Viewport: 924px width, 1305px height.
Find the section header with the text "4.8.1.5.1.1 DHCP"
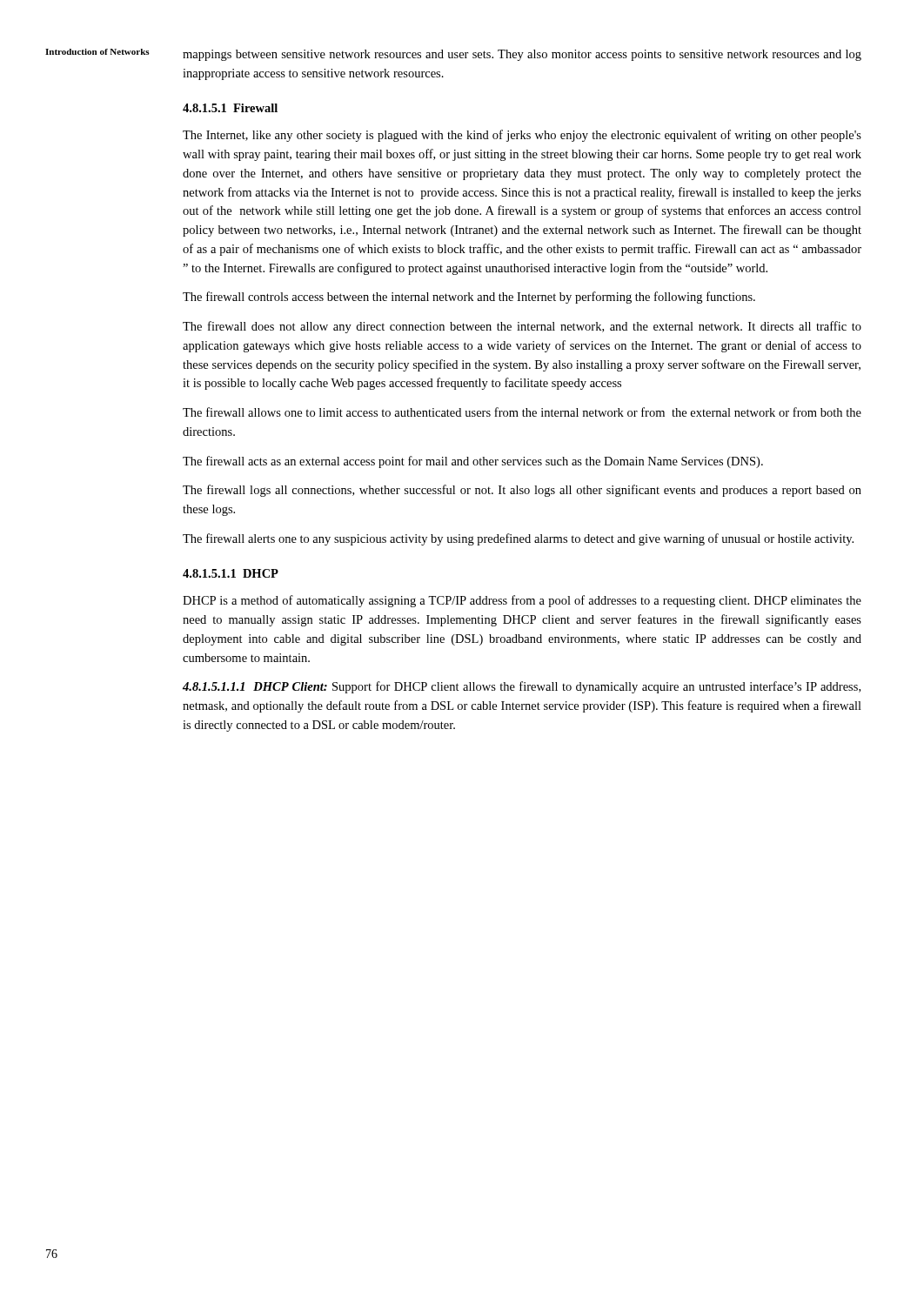click(x=231, y=573)
